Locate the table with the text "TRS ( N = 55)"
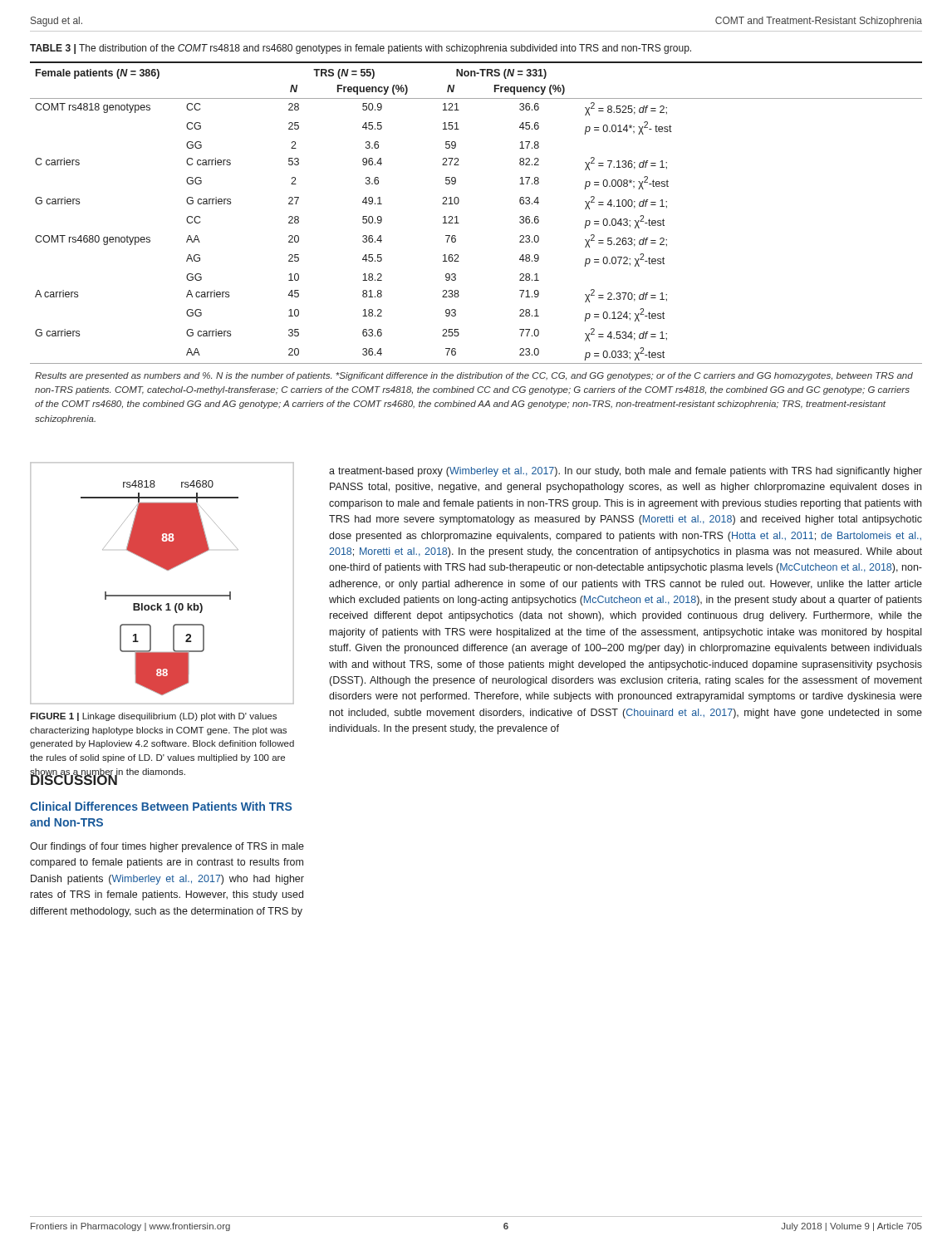This screenshot has height=1246, width=952. coord(476,245)
